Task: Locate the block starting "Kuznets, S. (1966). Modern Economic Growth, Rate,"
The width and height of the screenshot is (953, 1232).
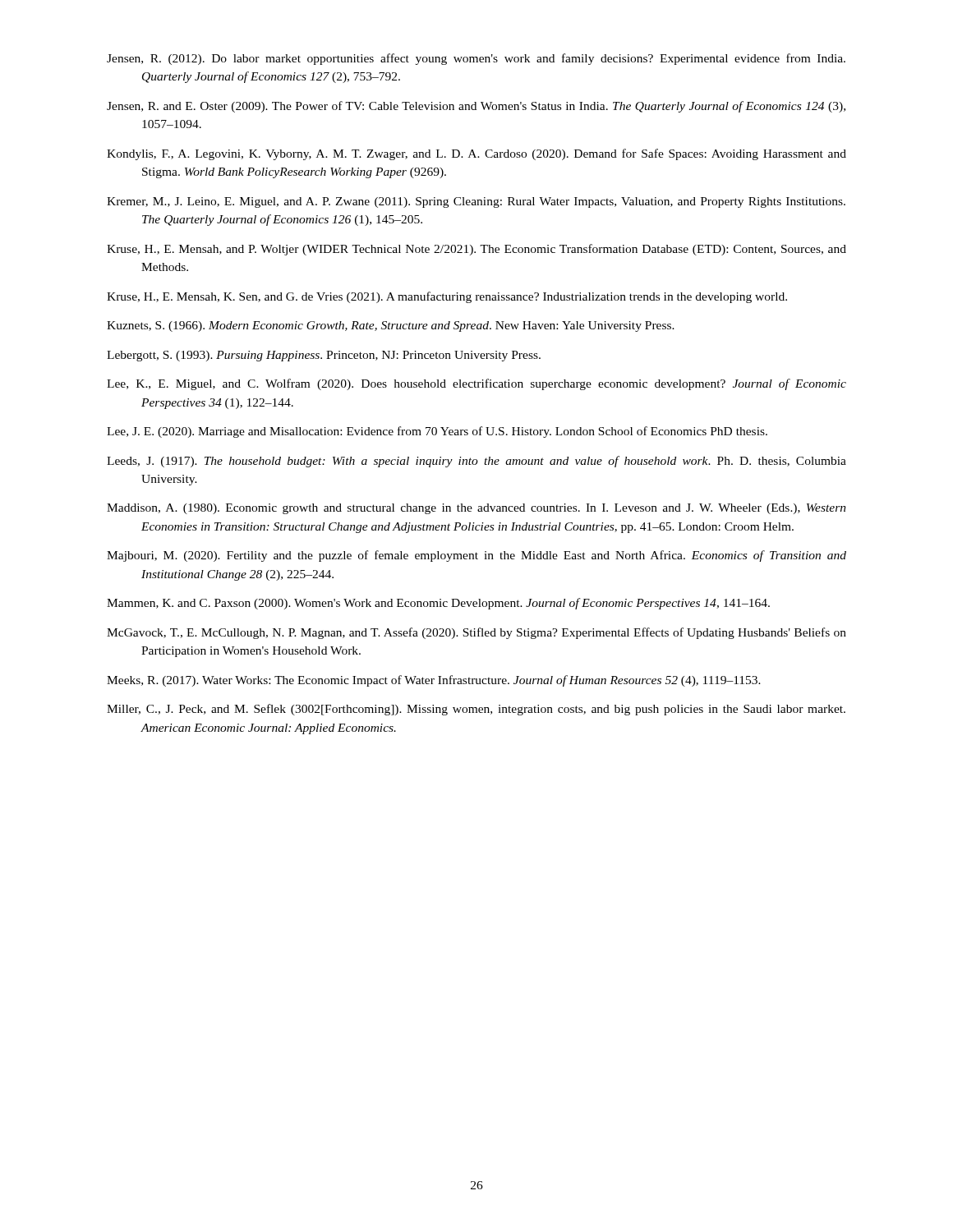Action: (x=391, y=325)
